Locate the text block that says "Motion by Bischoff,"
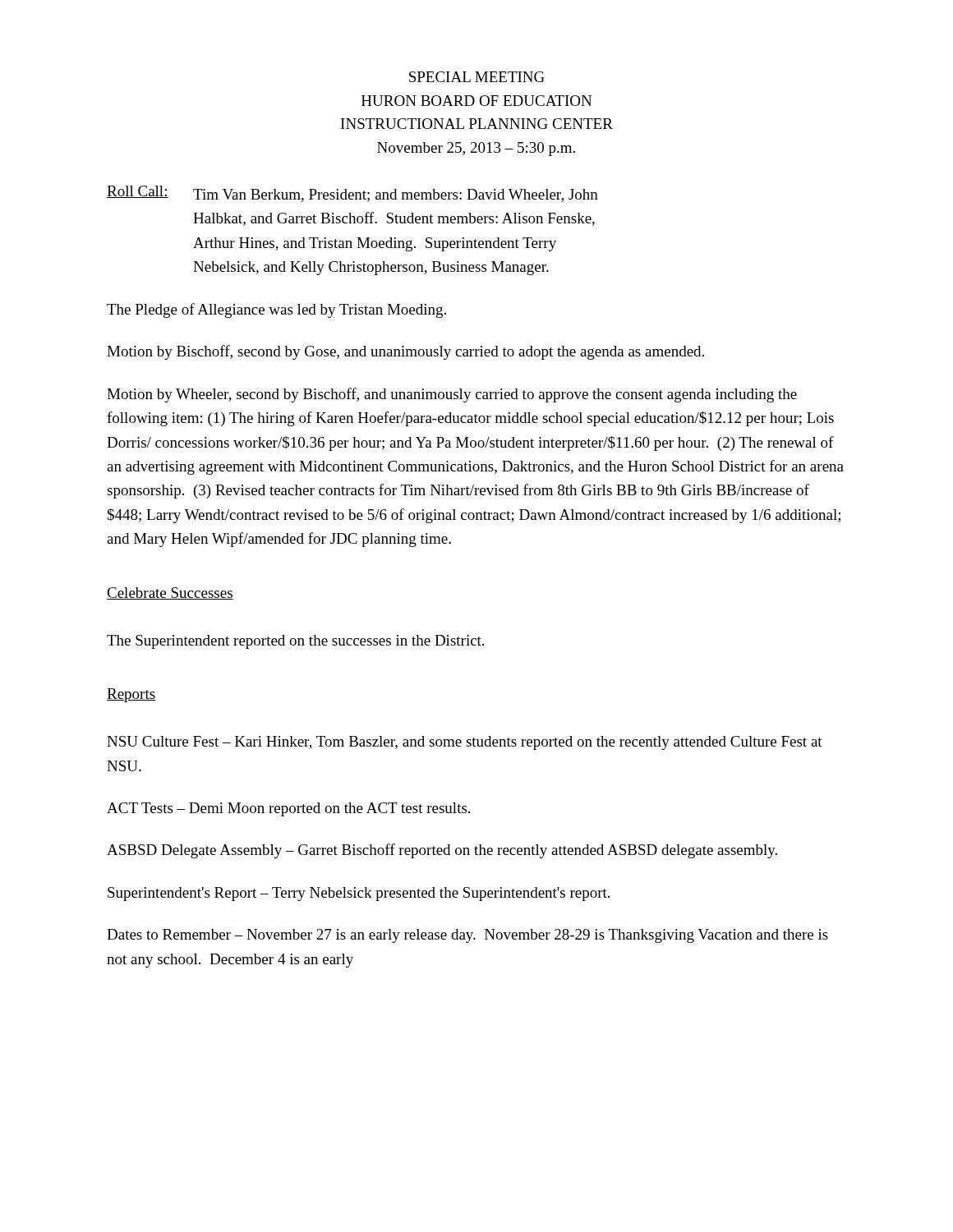 point(406,351)
